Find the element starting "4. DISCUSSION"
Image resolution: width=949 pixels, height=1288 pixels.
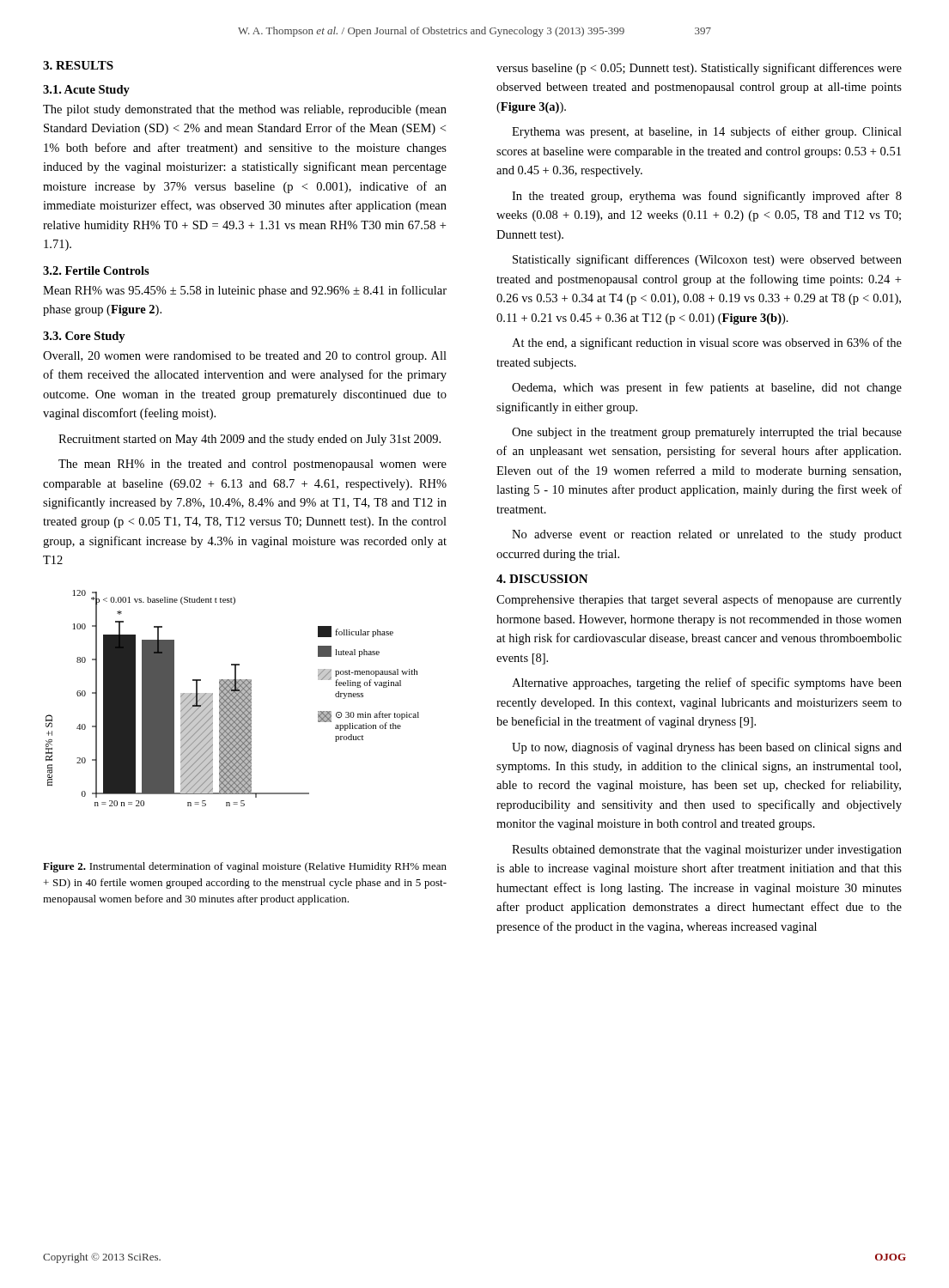point(542,579)
